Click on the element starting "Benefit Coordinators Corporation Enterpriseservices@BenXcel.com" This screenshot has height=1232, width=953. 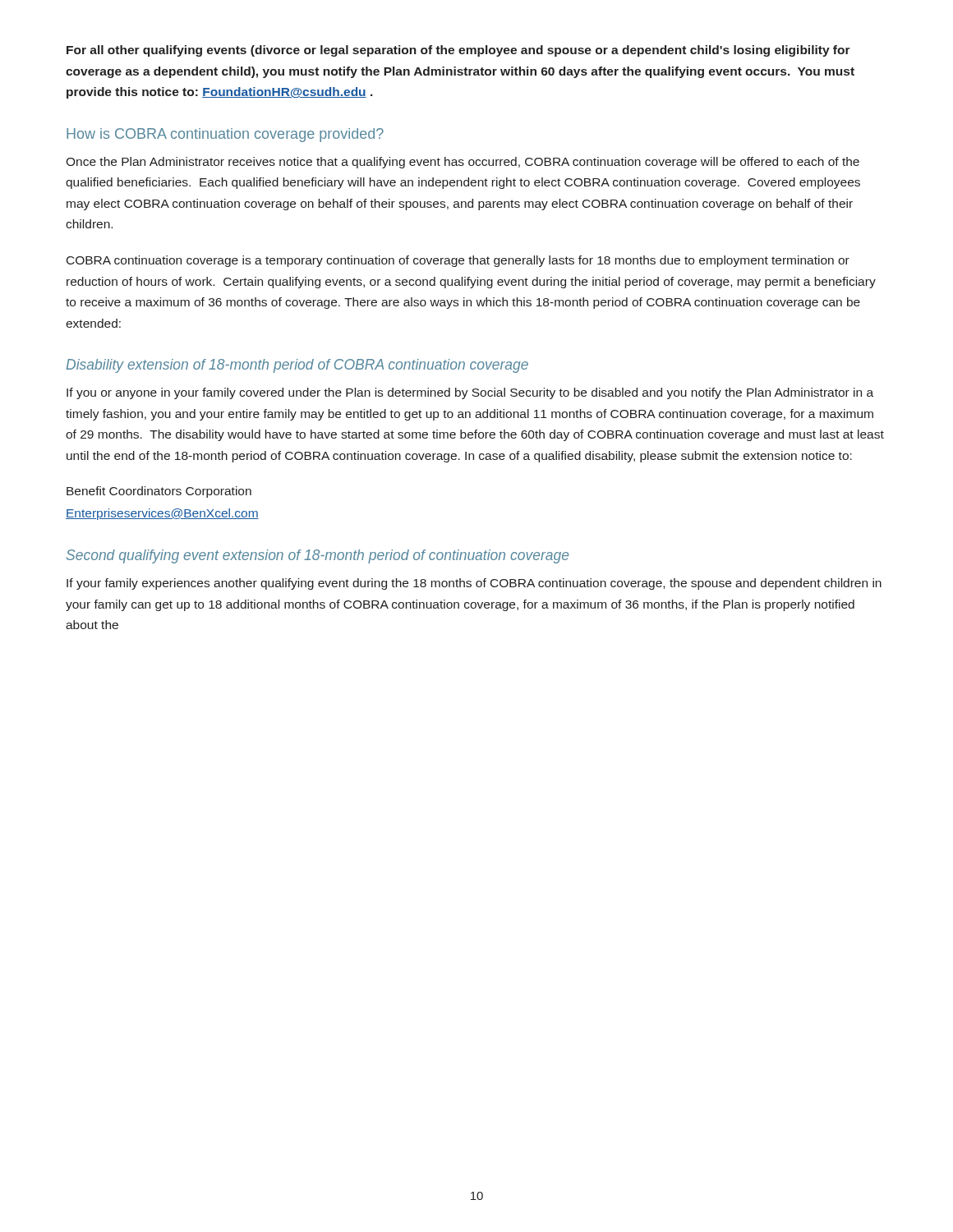(x=162, y=502)
